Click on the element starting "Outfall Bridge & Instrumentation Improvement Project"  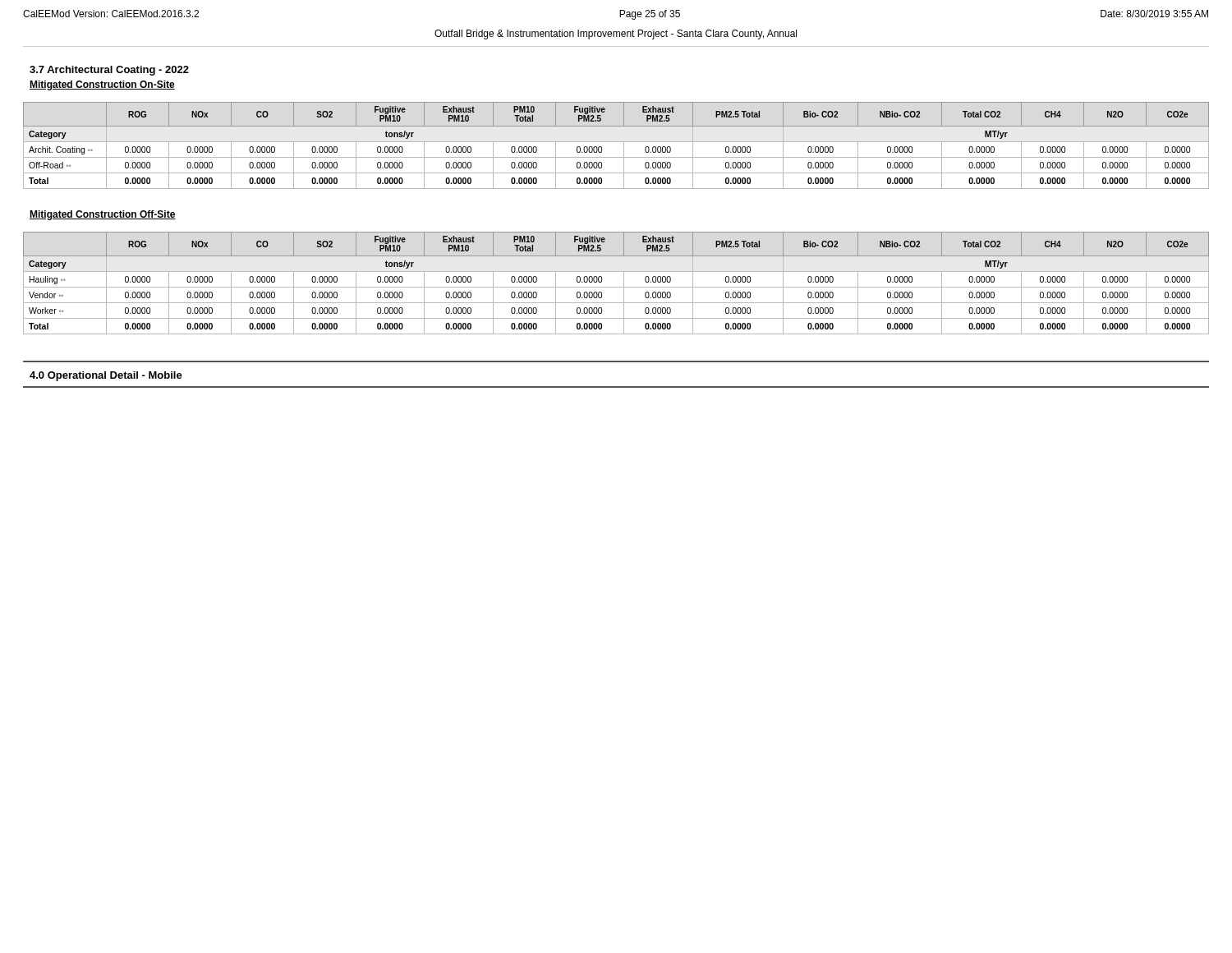(x=616, y=34)
